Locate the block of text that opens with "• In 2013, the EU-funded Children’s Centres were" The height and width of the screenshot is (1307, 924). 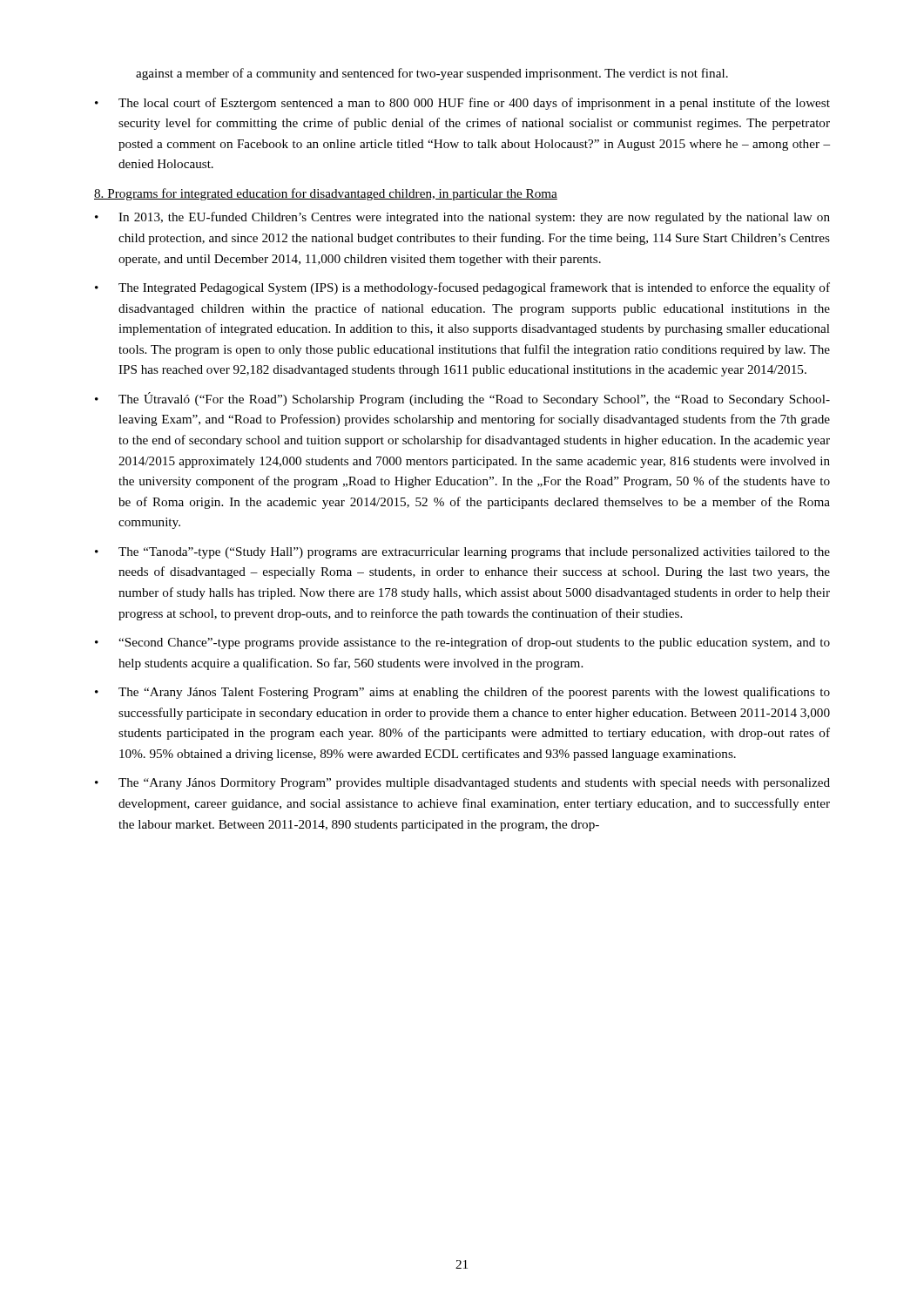coord(462,238)
